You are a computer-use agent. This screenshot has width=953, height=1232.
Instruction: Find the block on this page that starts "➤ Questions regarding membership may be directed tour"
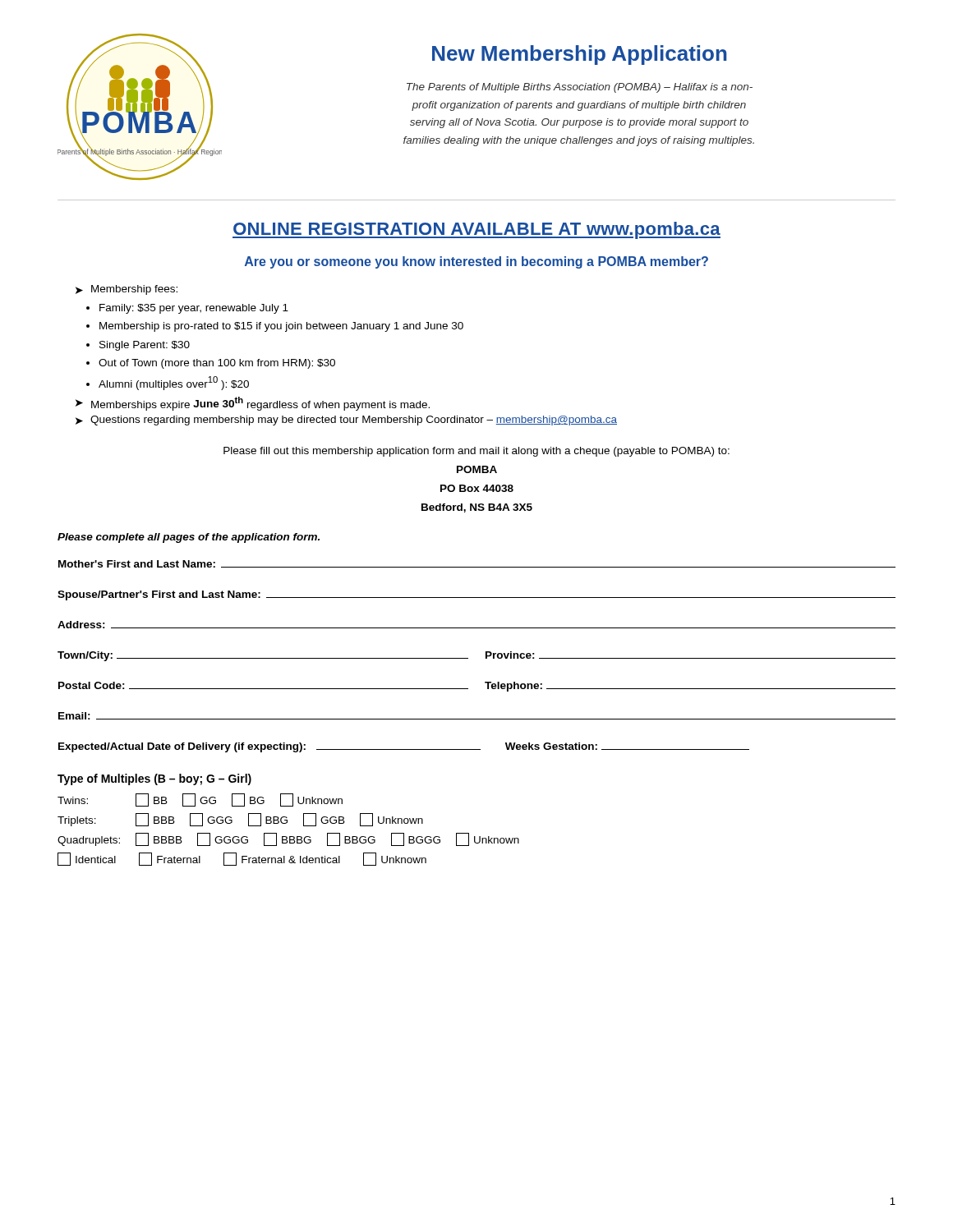(x=345, y=420)
